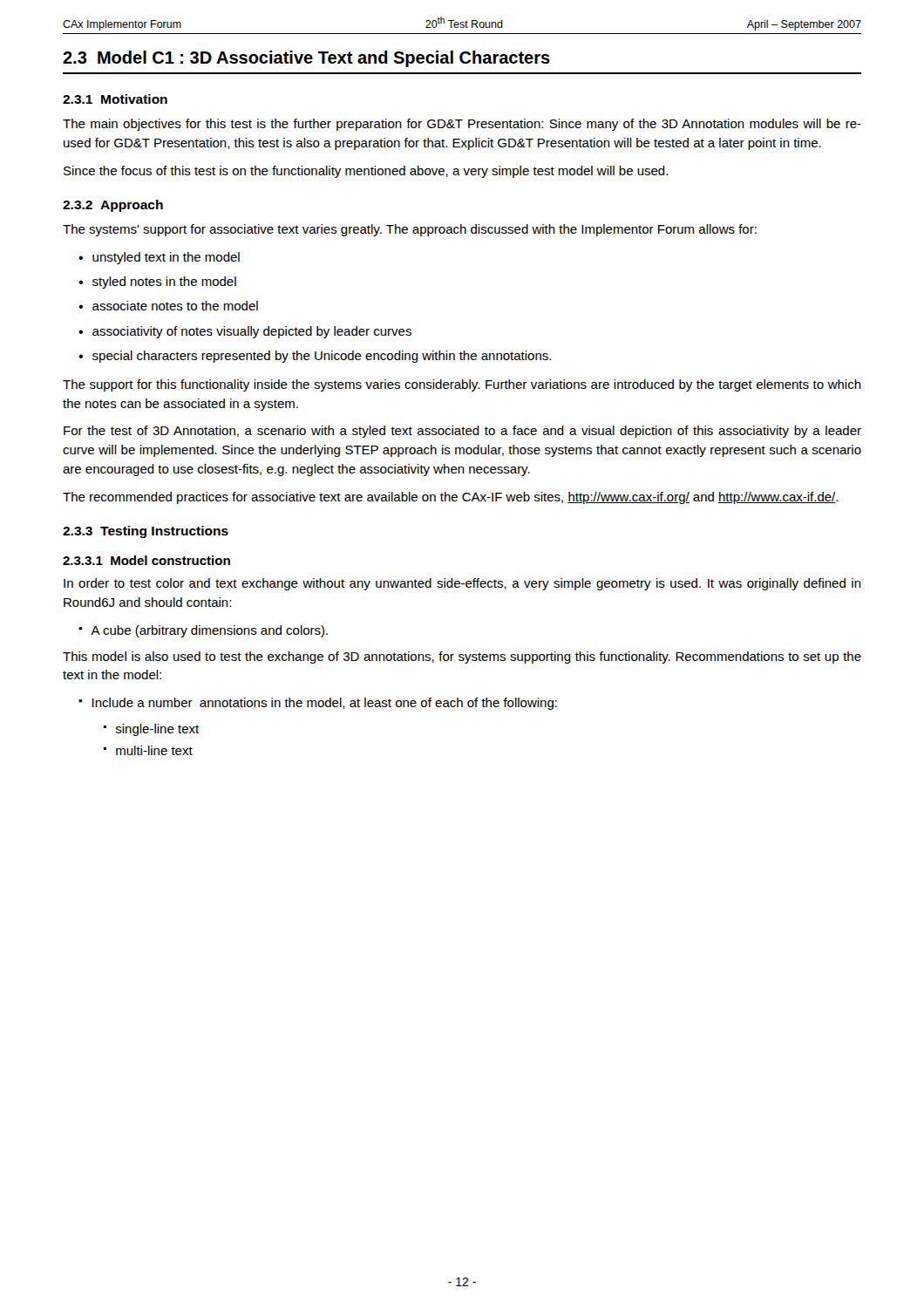Locate the section header containing "2.3.3 Testing Instructions"

pos(146,532)
